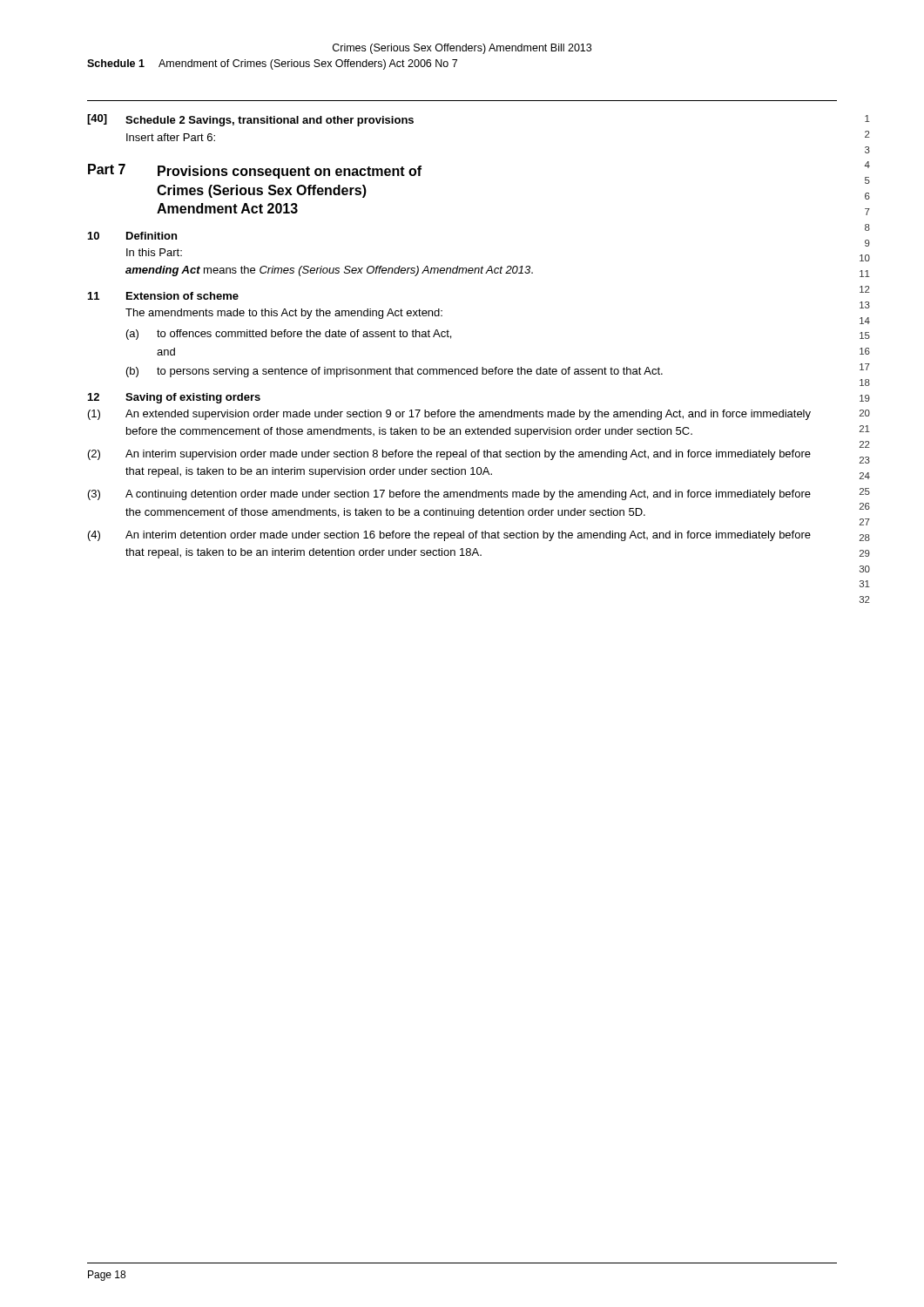Click on the text starting "(4) An interim"
924x1307 pixels.
click(449, 544)
